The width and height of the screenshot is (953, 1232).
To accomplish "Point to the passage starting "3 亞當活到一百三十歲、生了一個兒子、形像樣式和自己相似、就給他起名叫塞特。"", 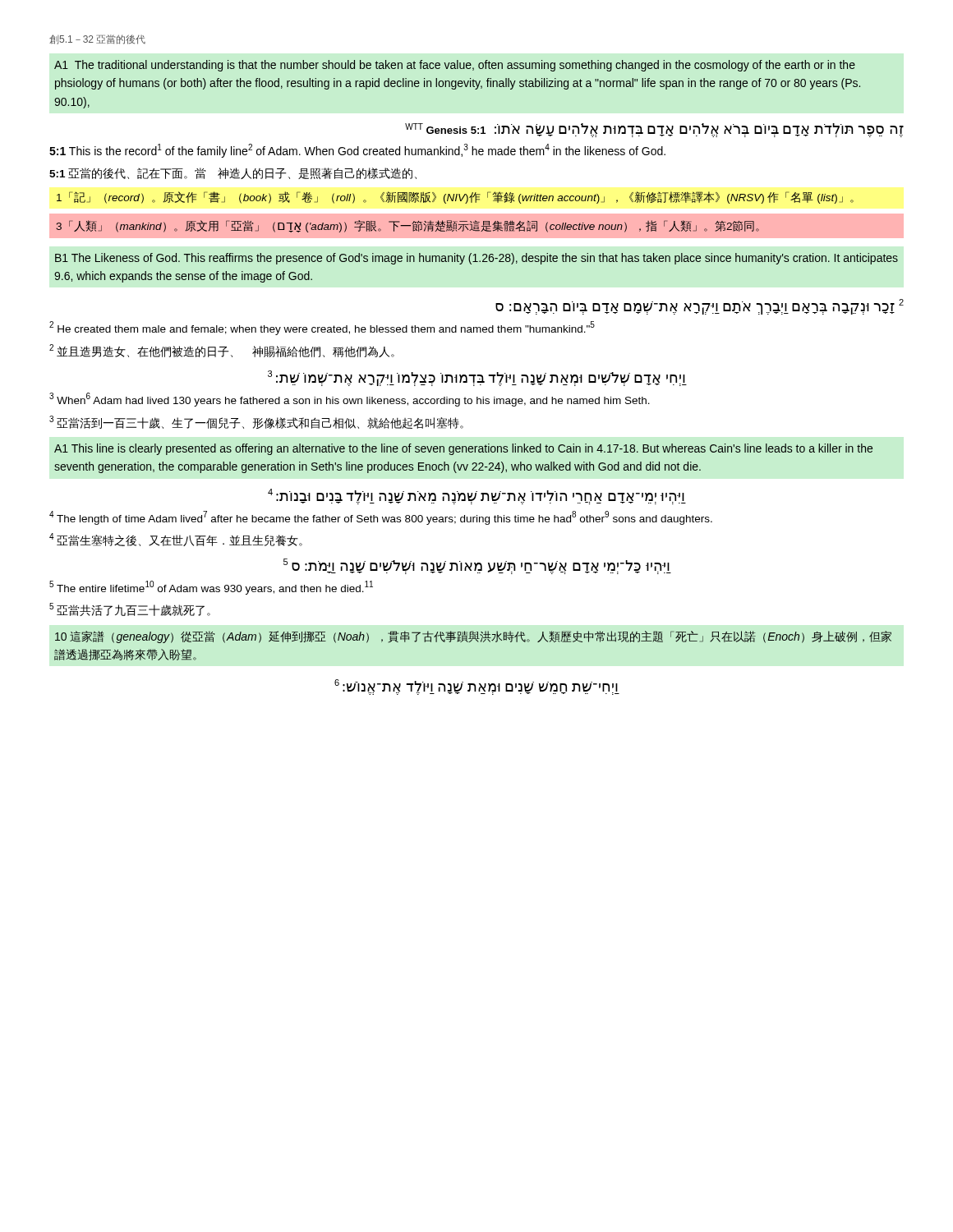I will tap(260, 422).
